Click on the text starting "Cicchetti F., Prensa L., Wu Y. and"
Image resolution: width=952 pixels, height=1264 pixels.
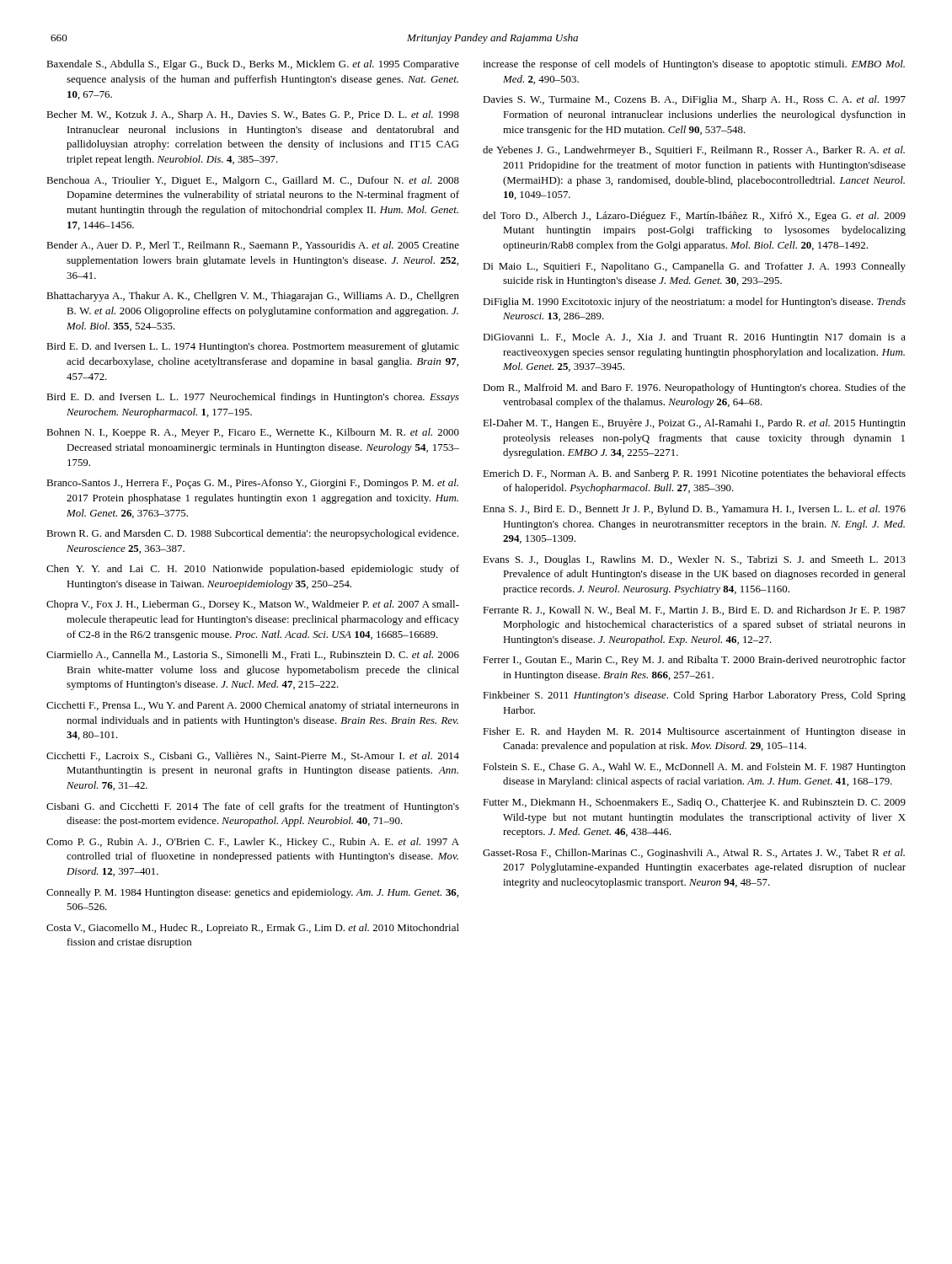253,720
